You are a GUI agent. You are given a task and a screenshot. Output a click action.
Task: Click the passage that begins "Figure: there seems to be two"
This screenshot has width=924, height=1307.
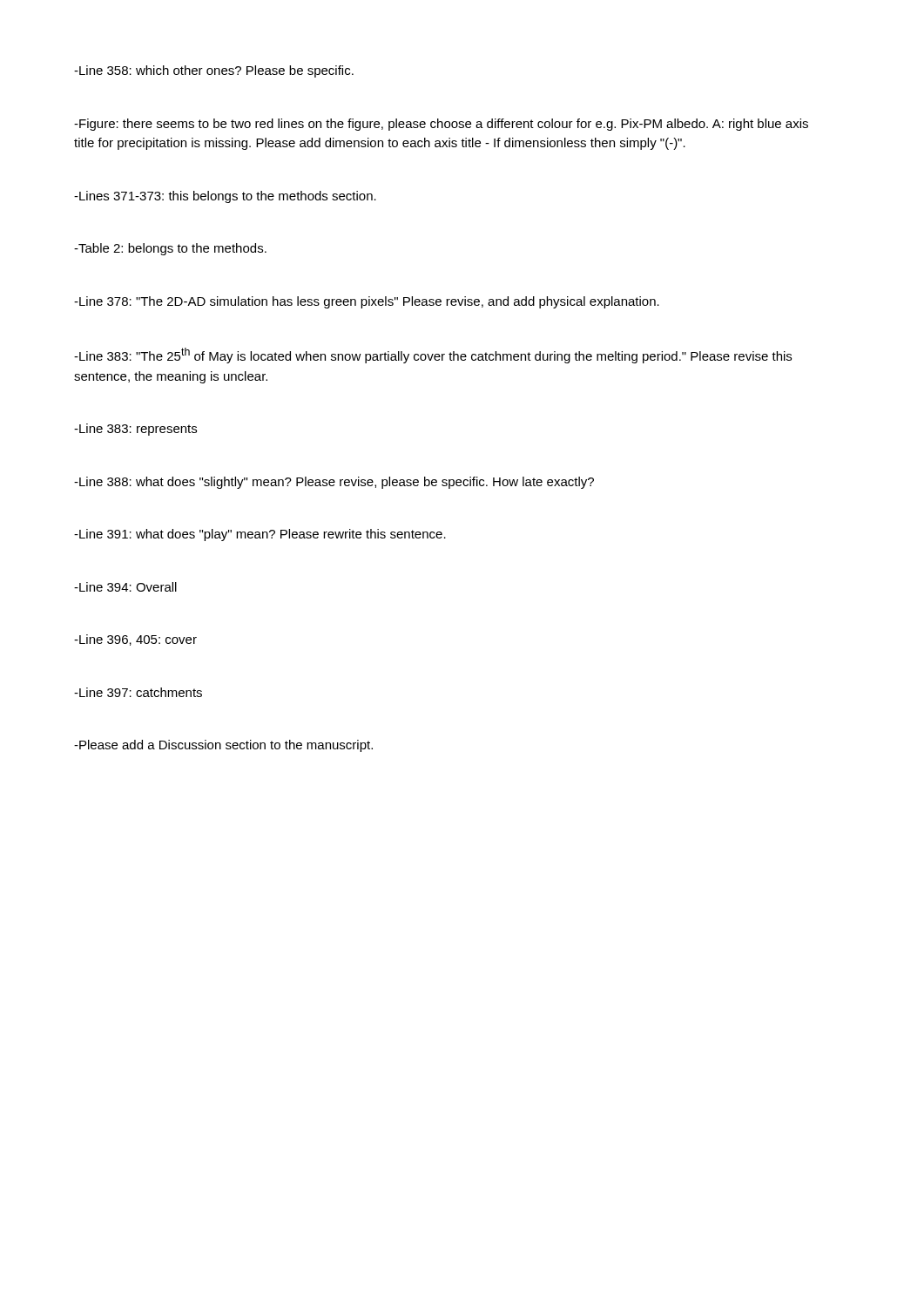pos(441,133)
